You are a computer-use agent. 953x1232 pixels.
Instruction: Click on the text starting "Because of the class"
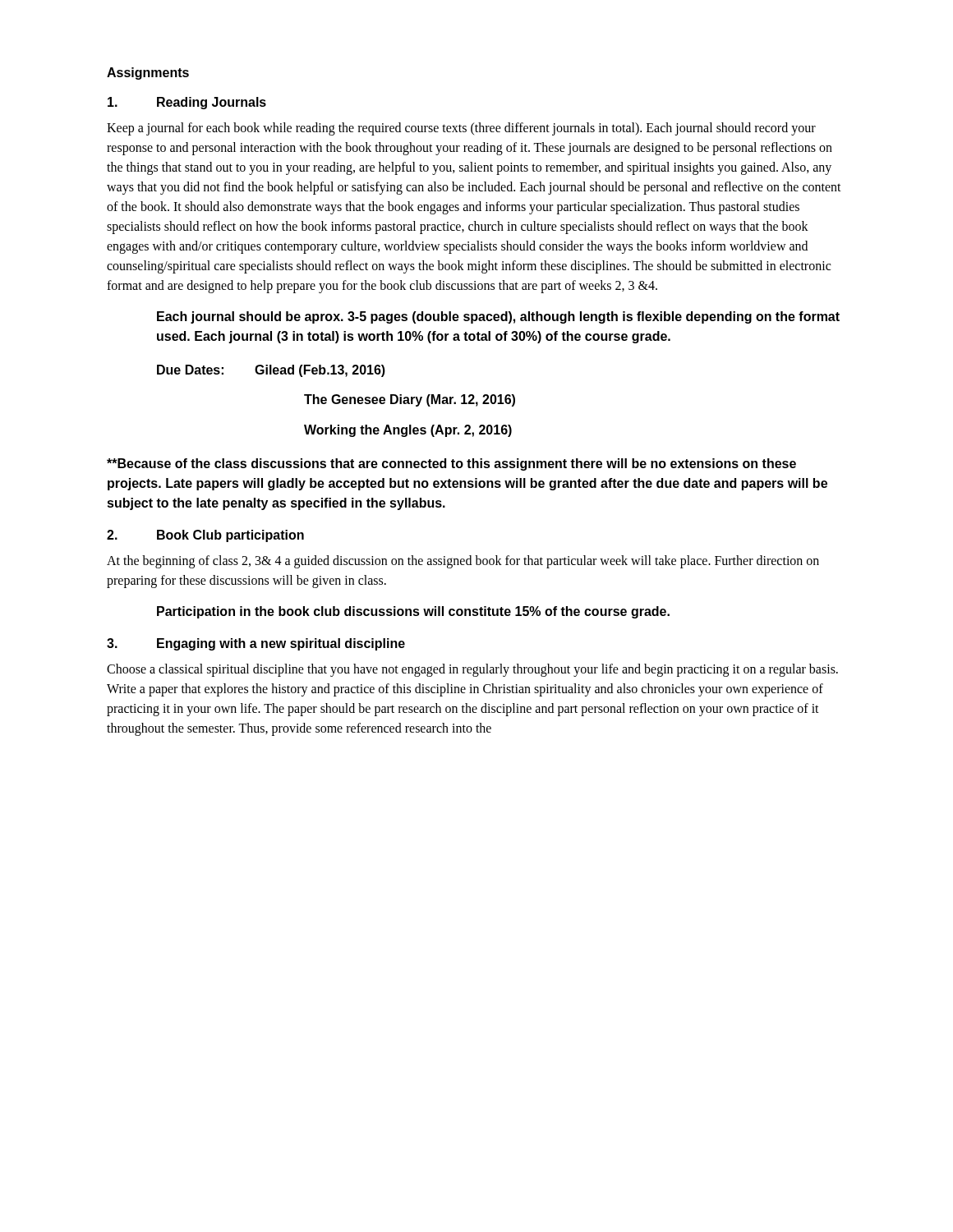467,483
